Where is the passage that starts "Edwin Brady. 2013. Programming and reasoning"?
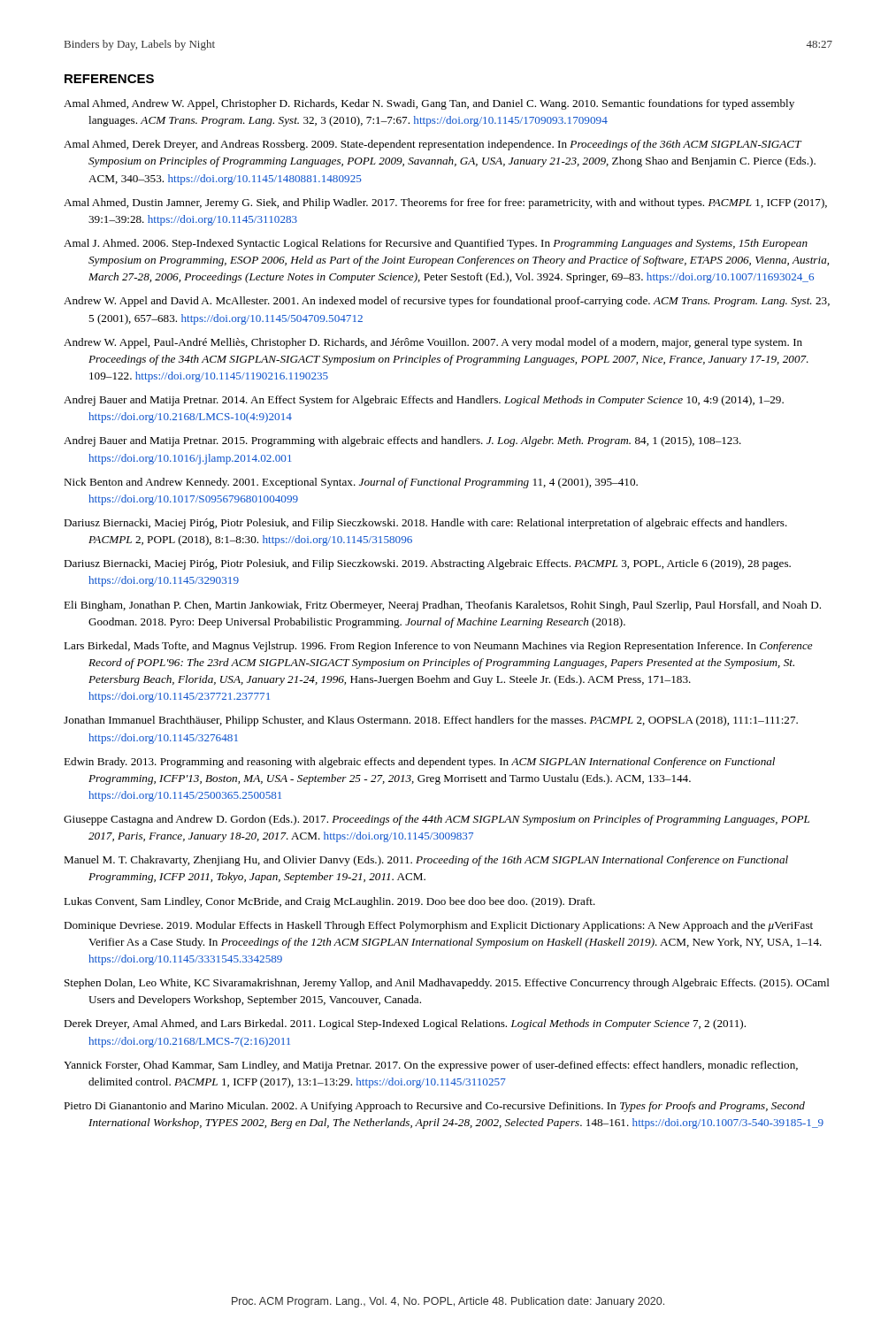 coord(420,778)
